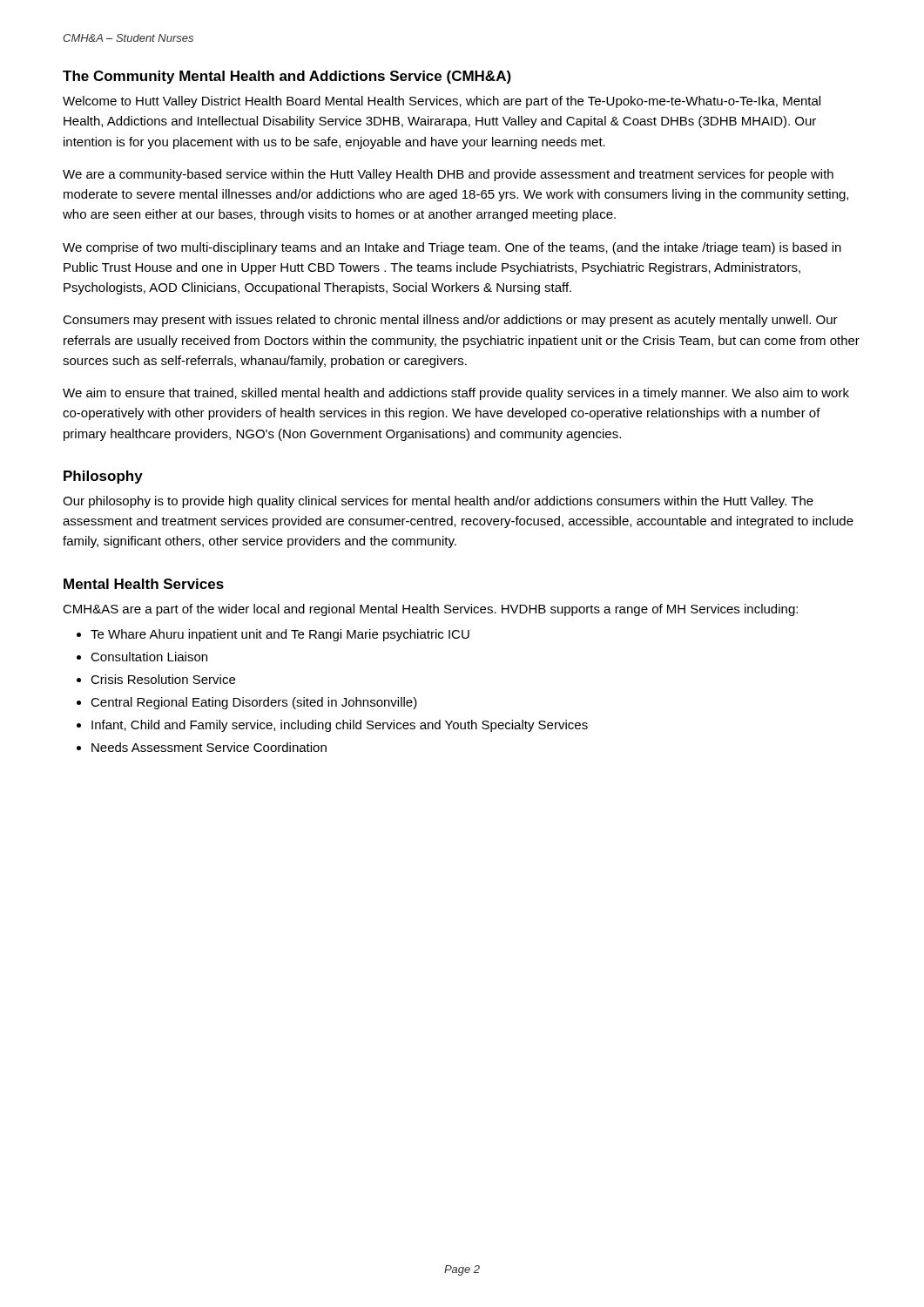Screen dimensions: 1307x924
Task: Where does it say "Mental Health Services"?
Action: 144,584
